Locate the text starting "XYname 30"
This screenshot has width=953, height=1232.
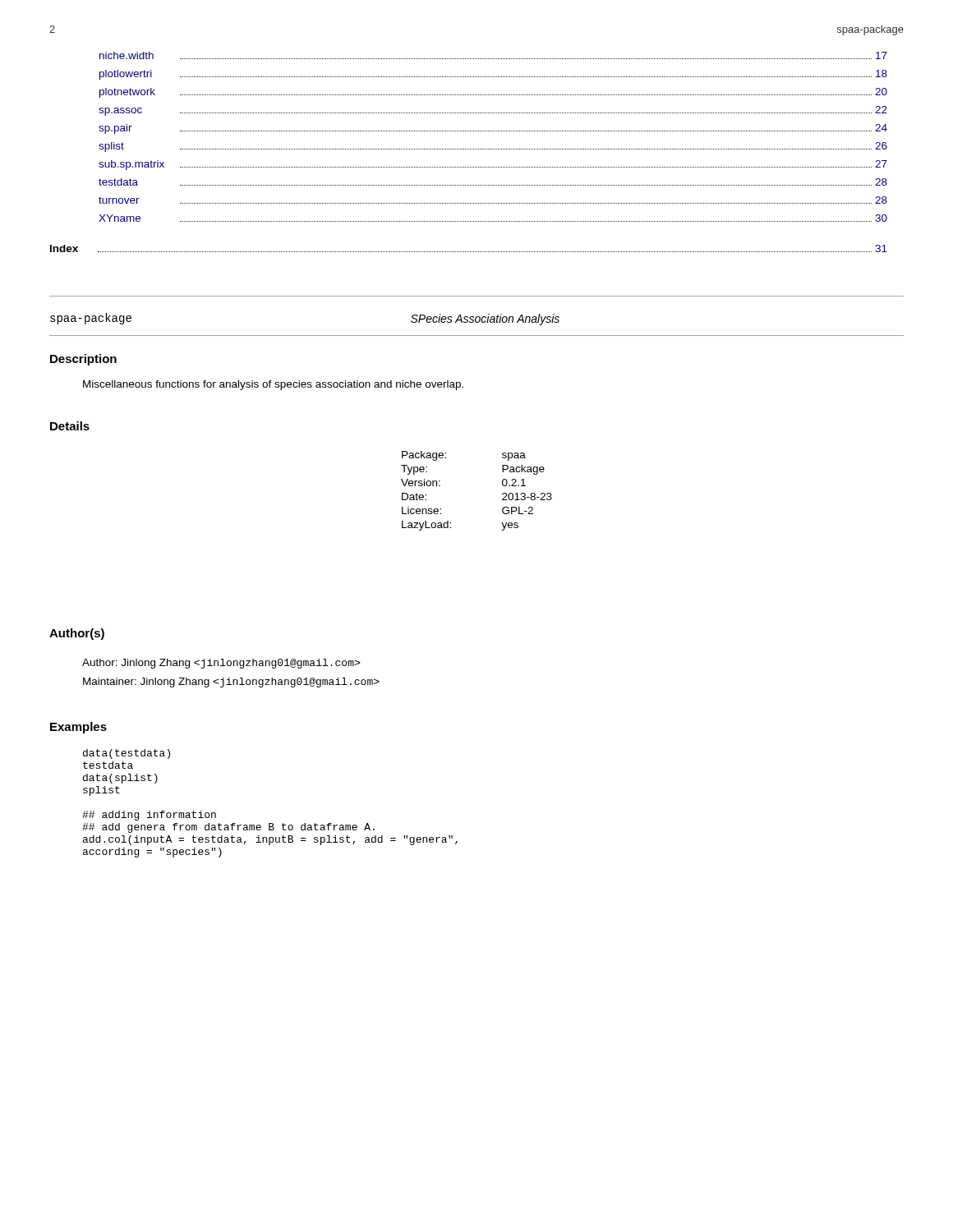493,219
